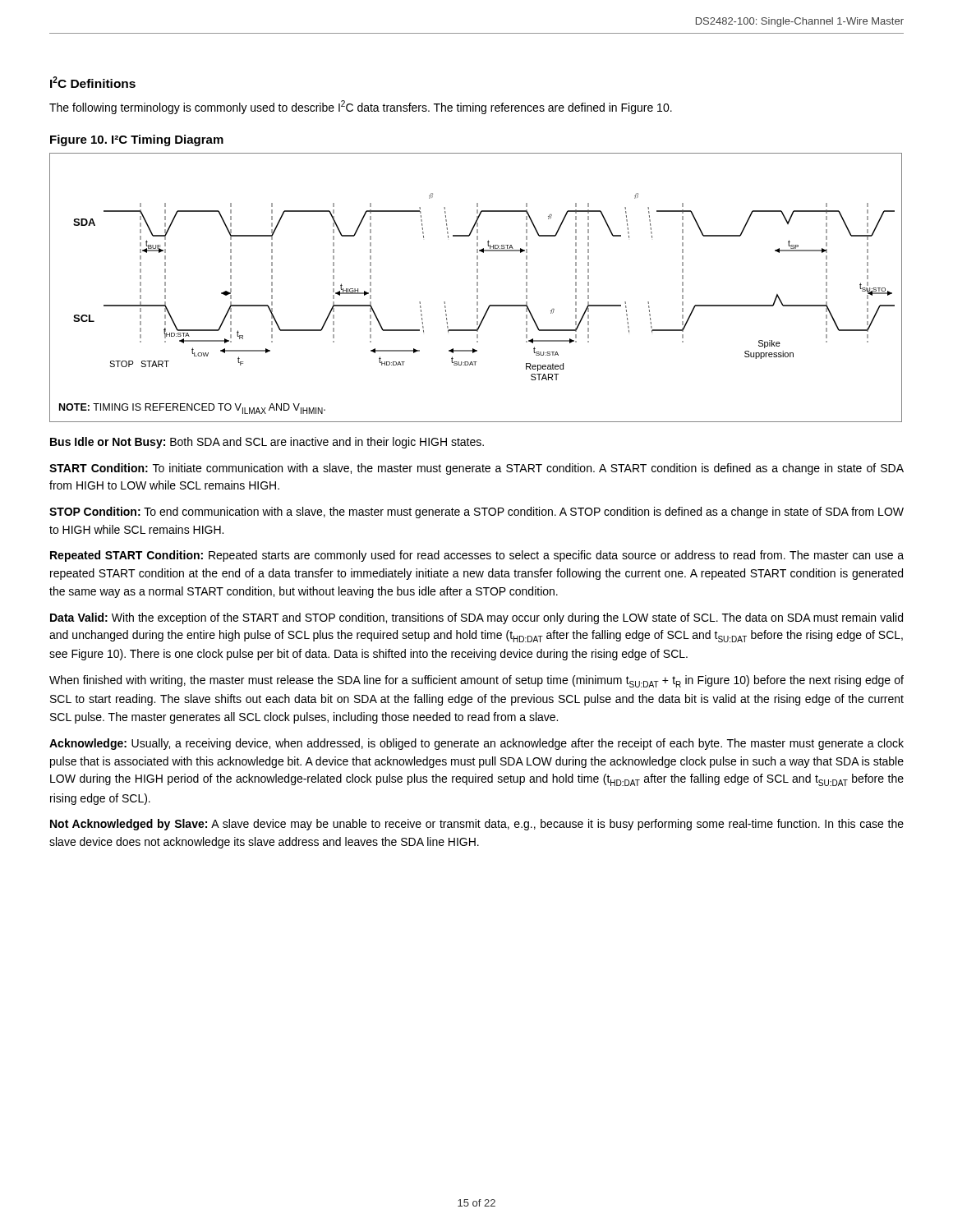The width and height of the screenshot is (953, 1232).
Task: Select the text block that says "Data Valid: With the exception of the START"
Action: pyautogui.click(x=476, y=636)
